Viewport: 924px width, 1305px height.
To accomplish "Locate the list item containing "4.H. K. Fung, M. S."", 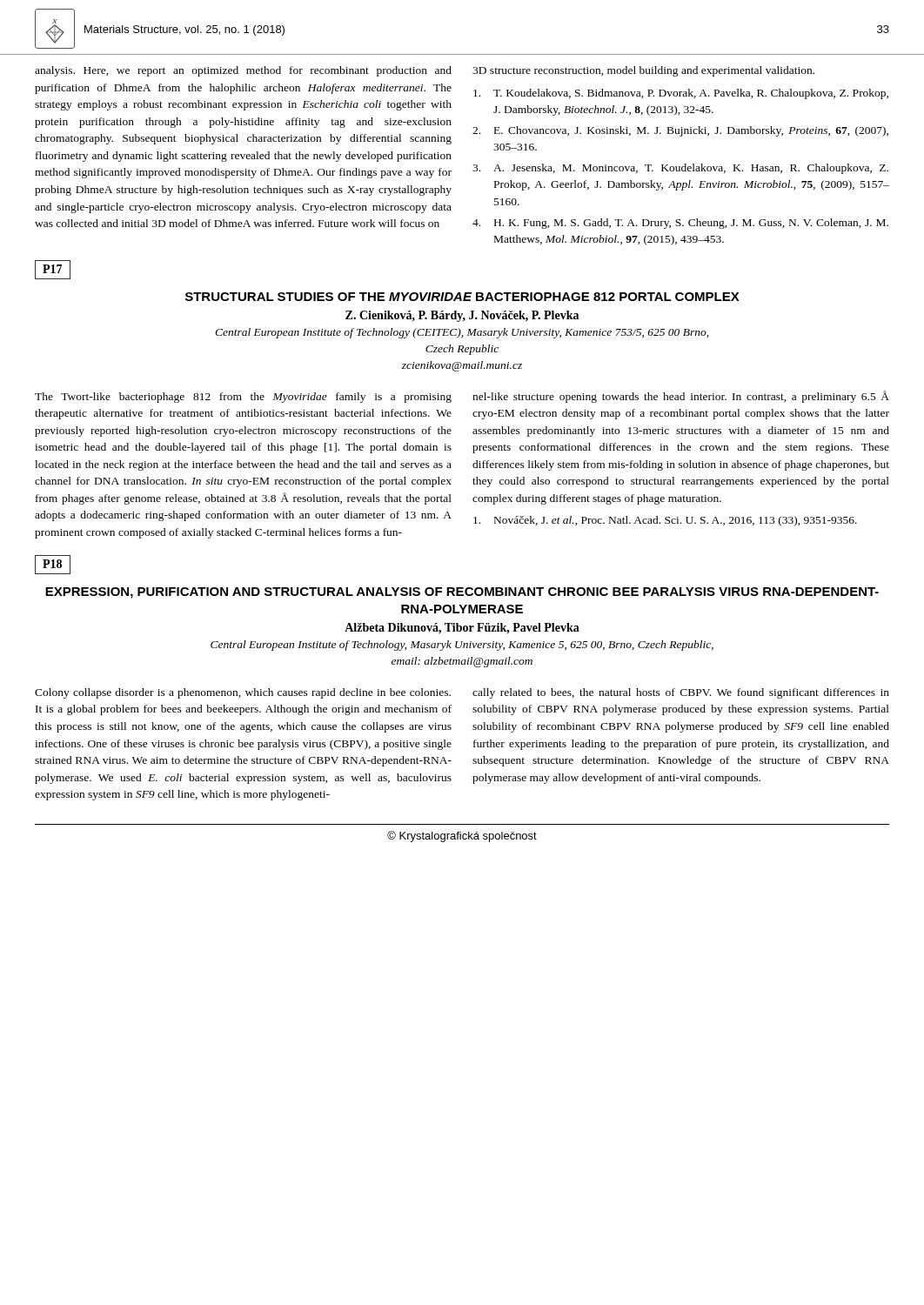I will 681,231.
